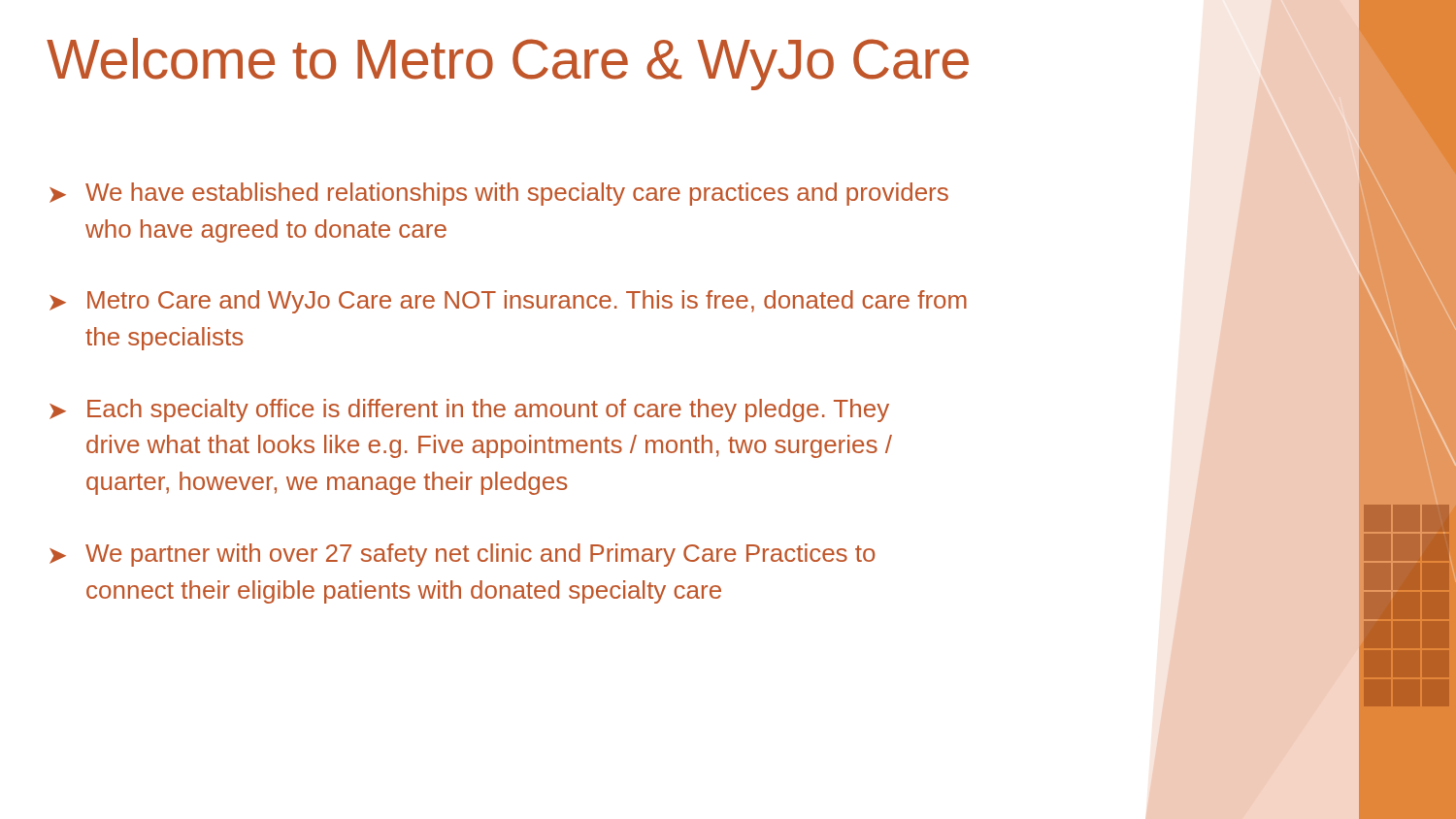This screenshot has width=1456, height=819.
Task: Locate the title that reads "Welcome to Metro Care & WyJo"
Action: 586,60
